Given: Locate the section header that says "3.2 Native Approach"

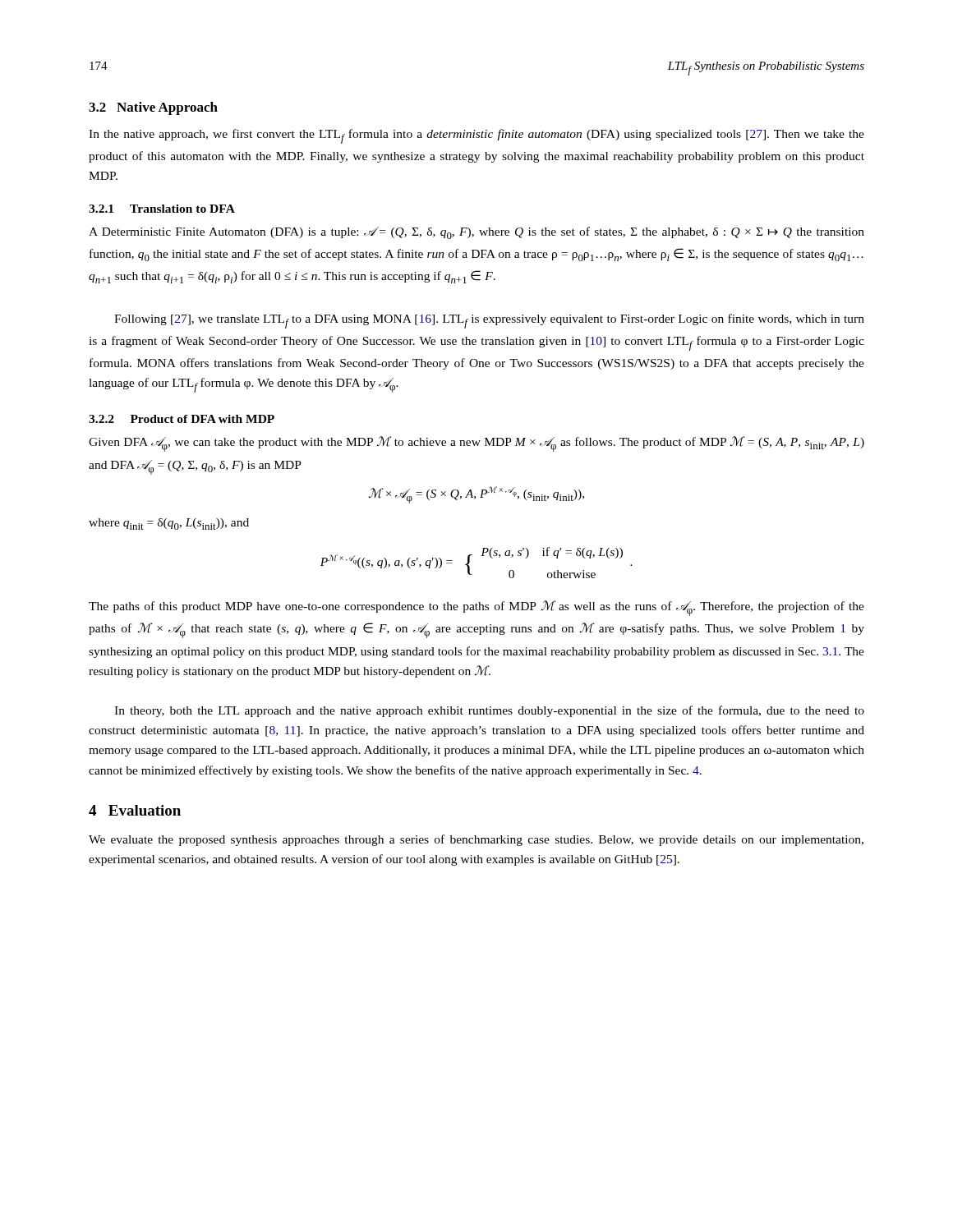Looking at the screenshot, I should point(153,107).
